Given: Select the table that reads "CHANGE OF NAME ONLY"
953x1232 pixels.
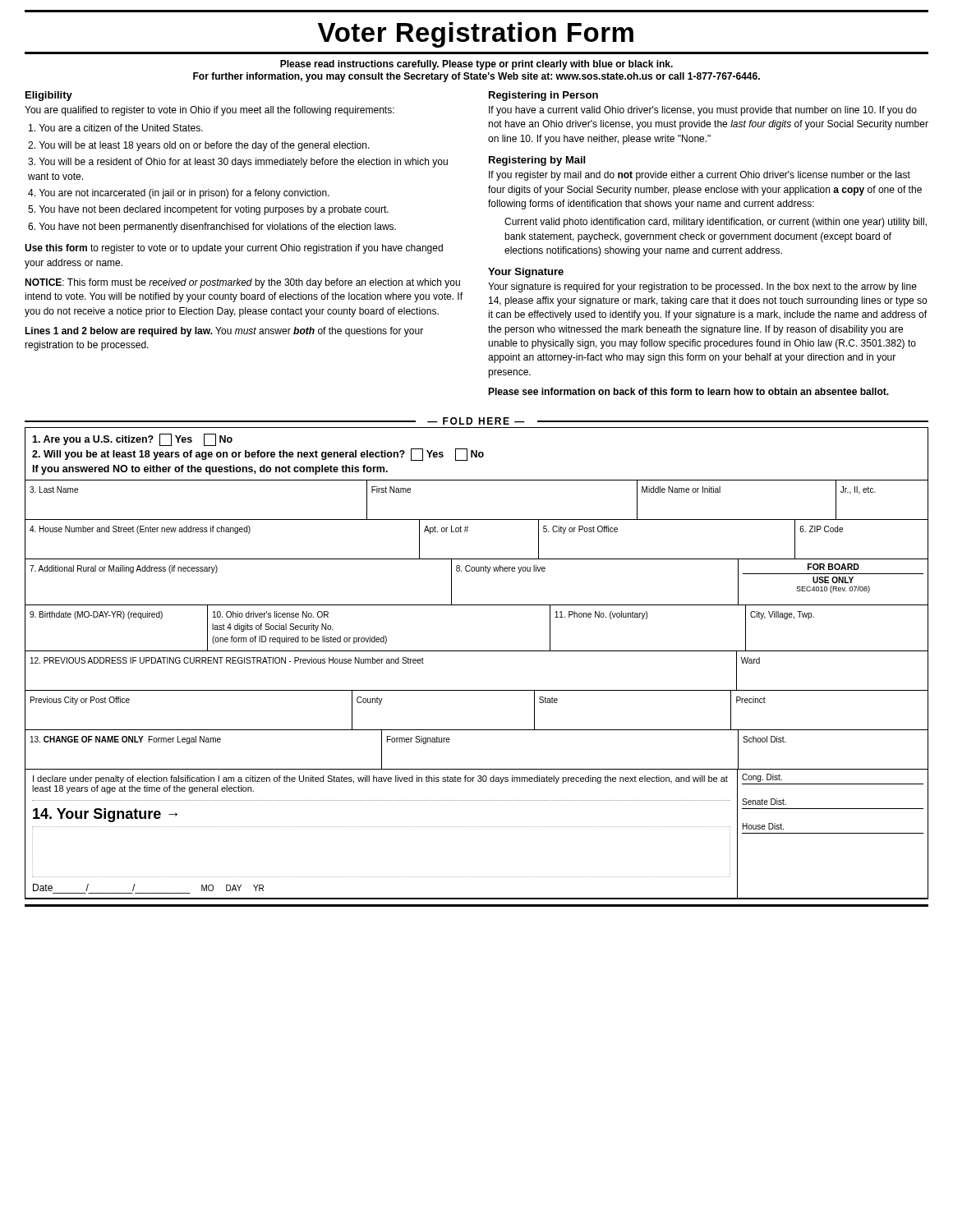Looking at the screenshot, I should pyautogui.click(x=476, y=750).
